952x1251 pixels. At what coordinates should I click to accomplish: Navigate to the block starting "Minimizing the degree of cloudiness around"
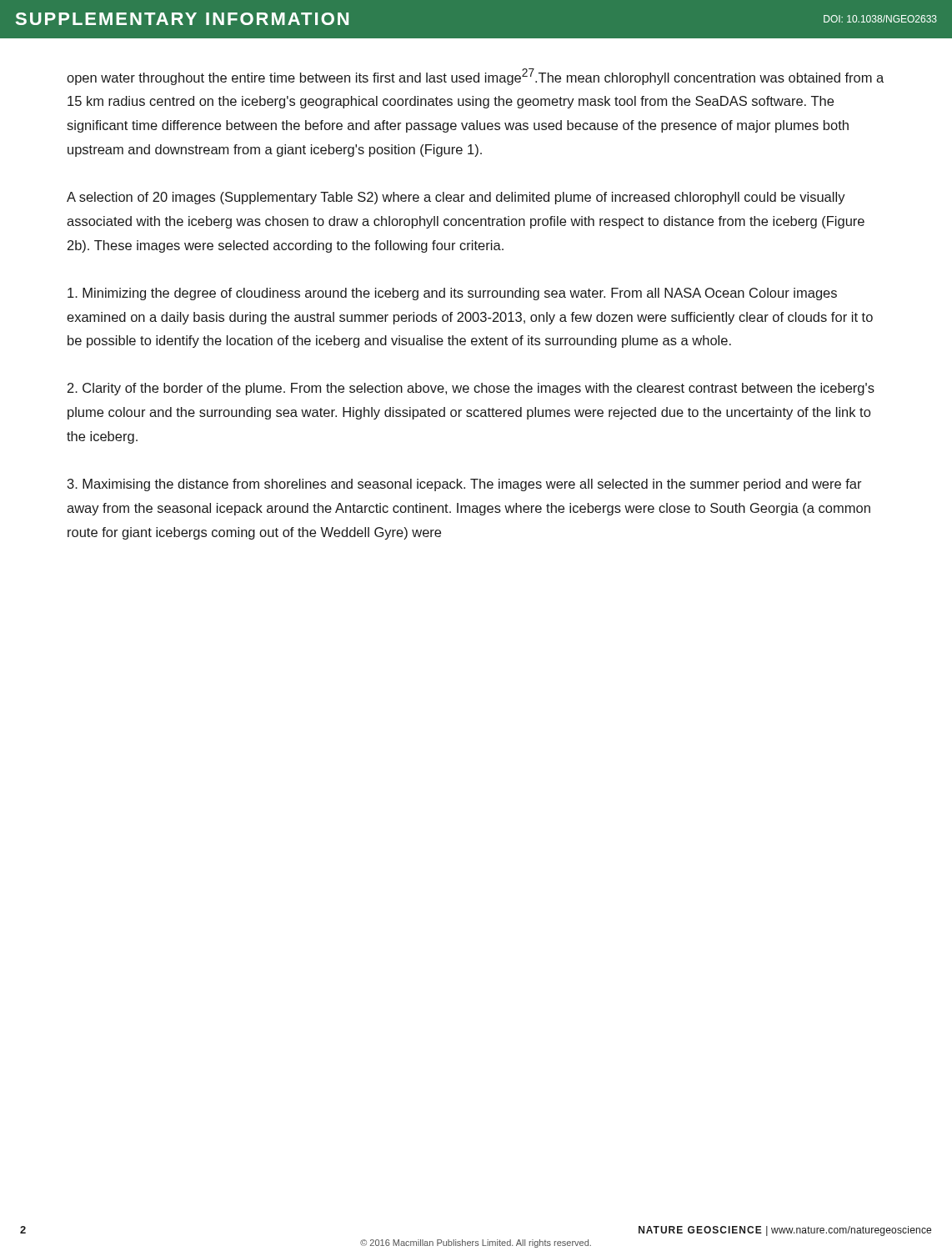pos(470,317)
